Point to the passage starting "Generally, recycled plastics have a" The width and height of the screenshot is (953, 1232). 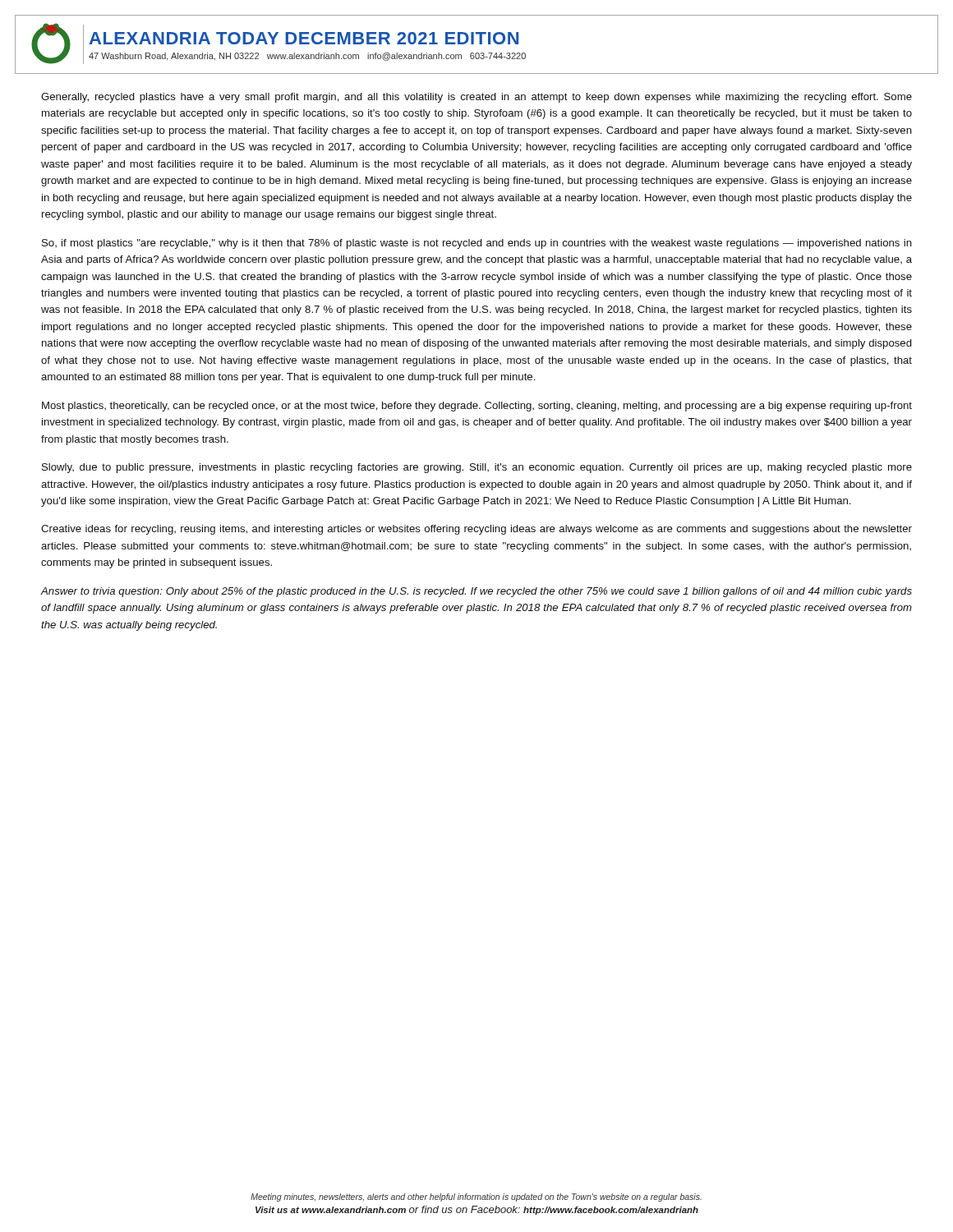coord(476,155)
